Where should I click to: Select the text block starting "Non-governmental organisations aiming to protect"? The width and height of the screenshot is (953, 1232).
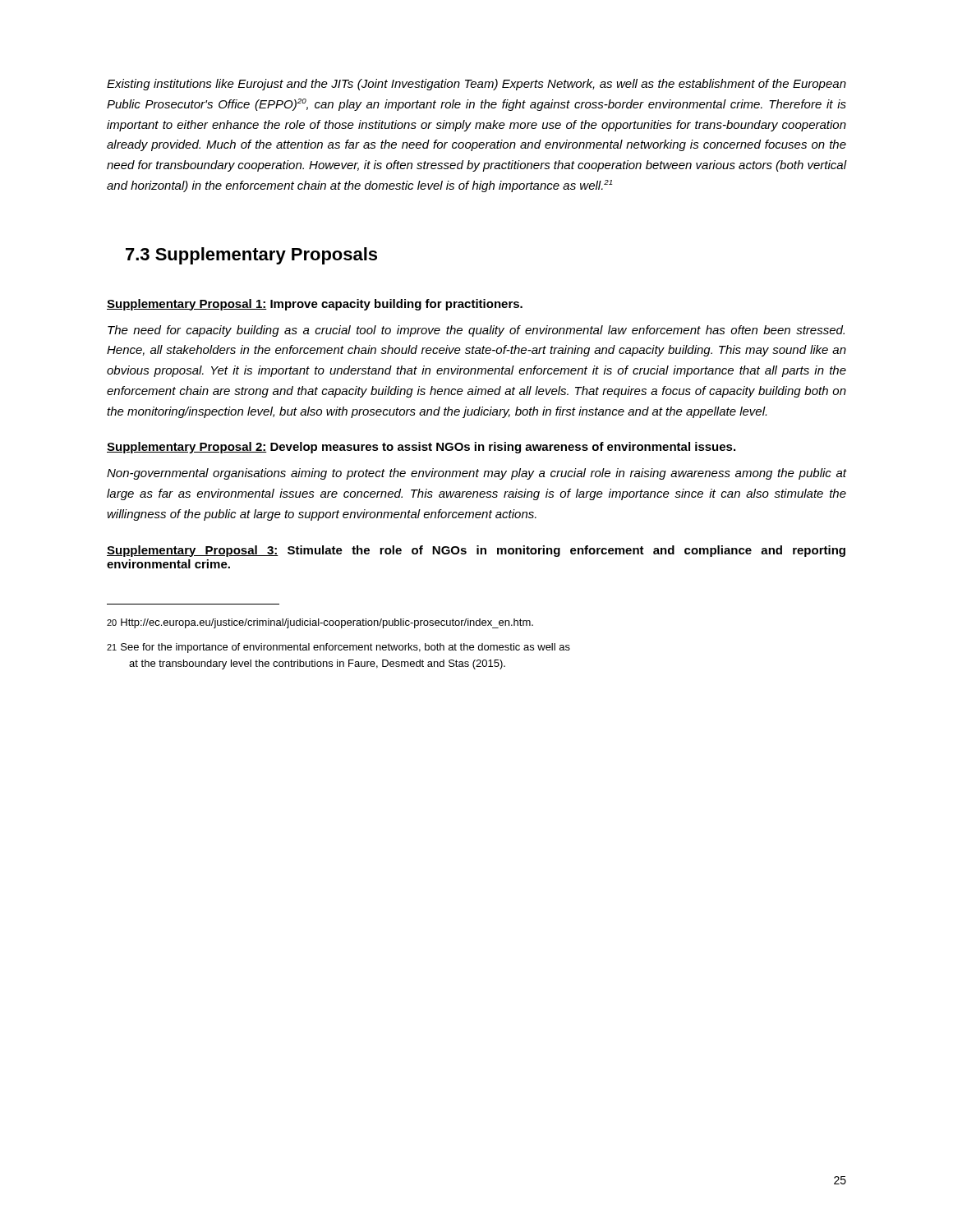[x=476, y=493]
